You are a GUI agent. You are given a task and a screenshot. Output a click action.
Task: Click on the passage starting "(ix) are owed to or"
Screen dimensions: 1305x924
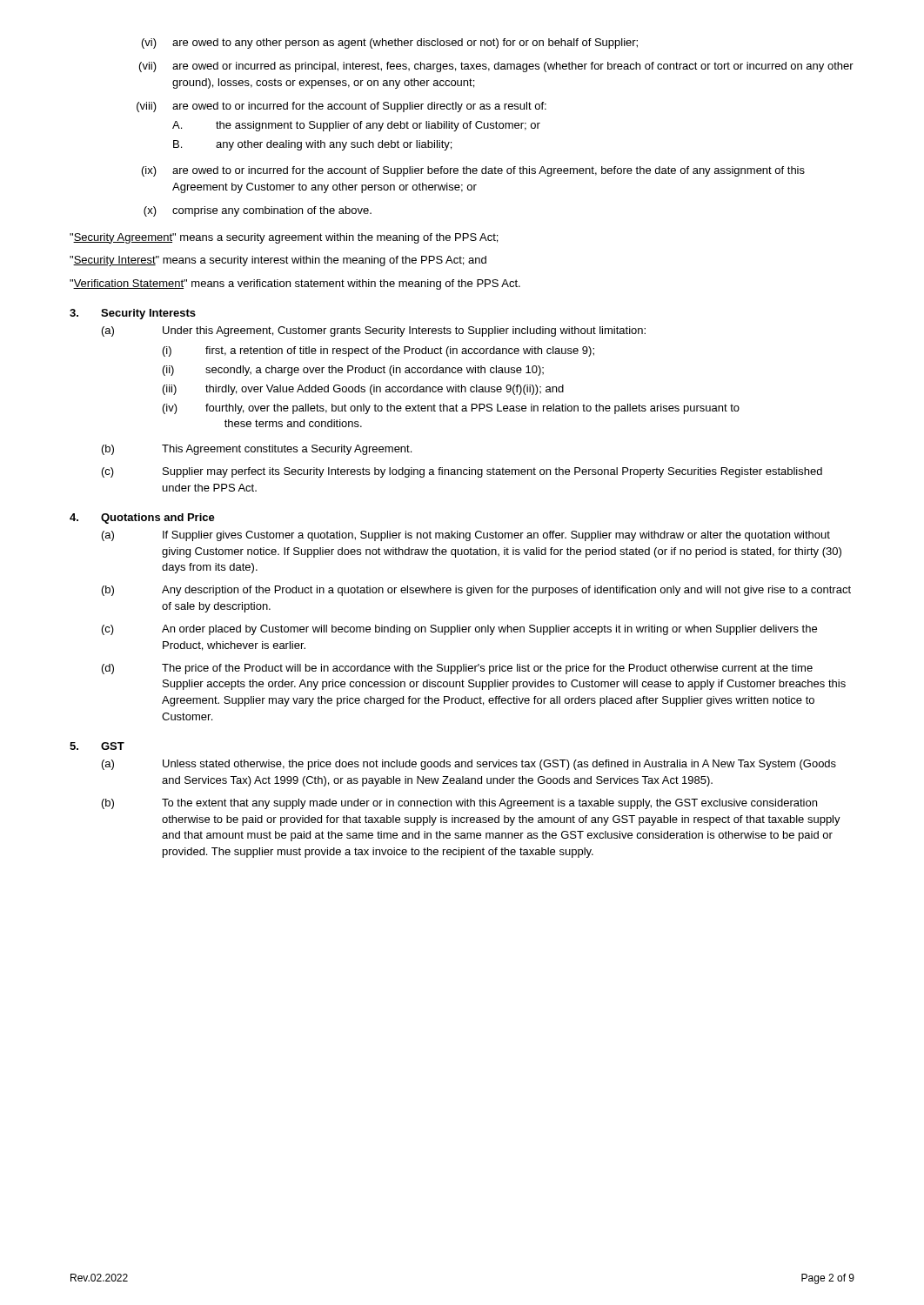tap(462, 179)
